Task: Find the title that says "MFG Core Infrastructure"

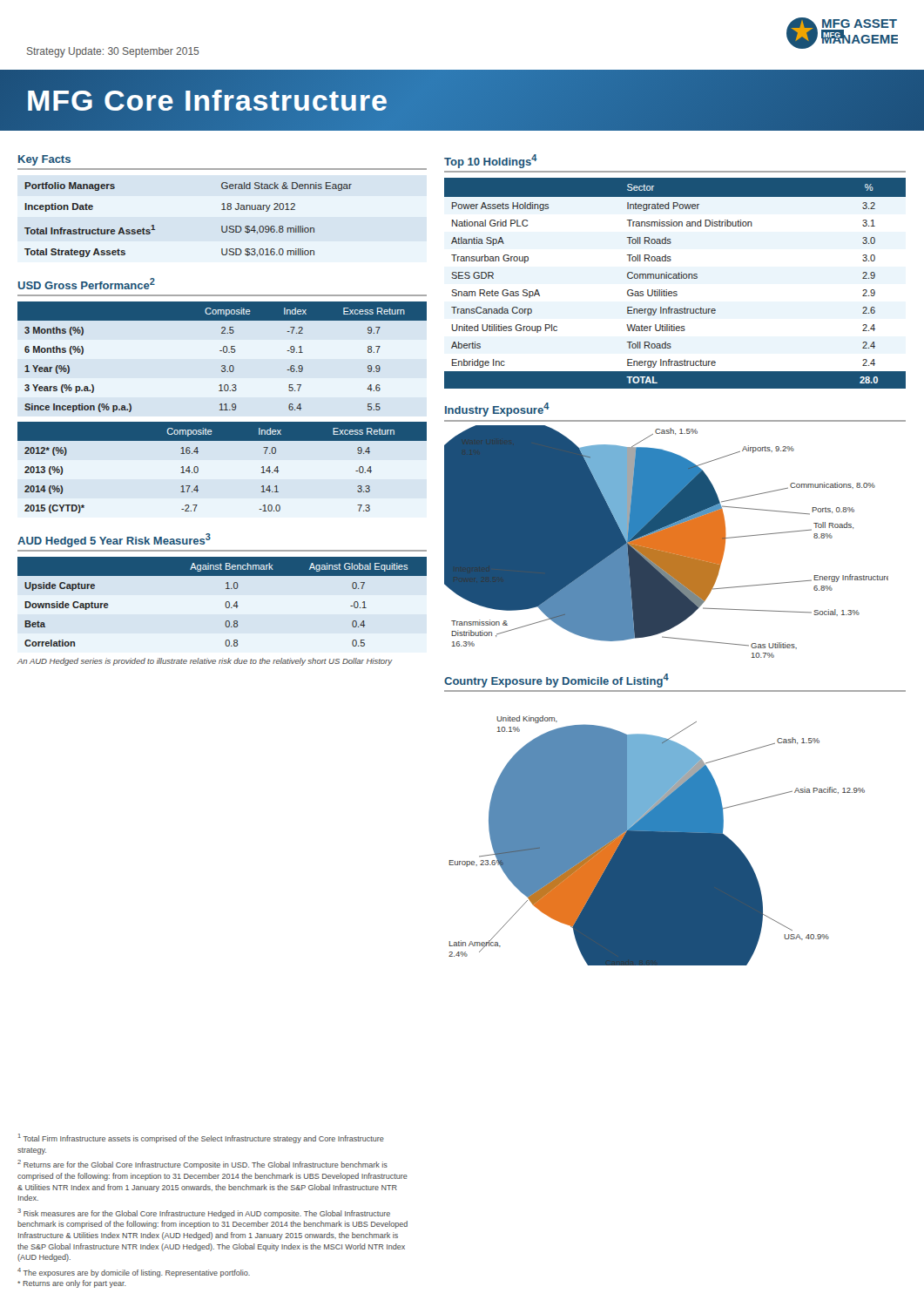Action: pyautogui.click(x=207, y=100)
